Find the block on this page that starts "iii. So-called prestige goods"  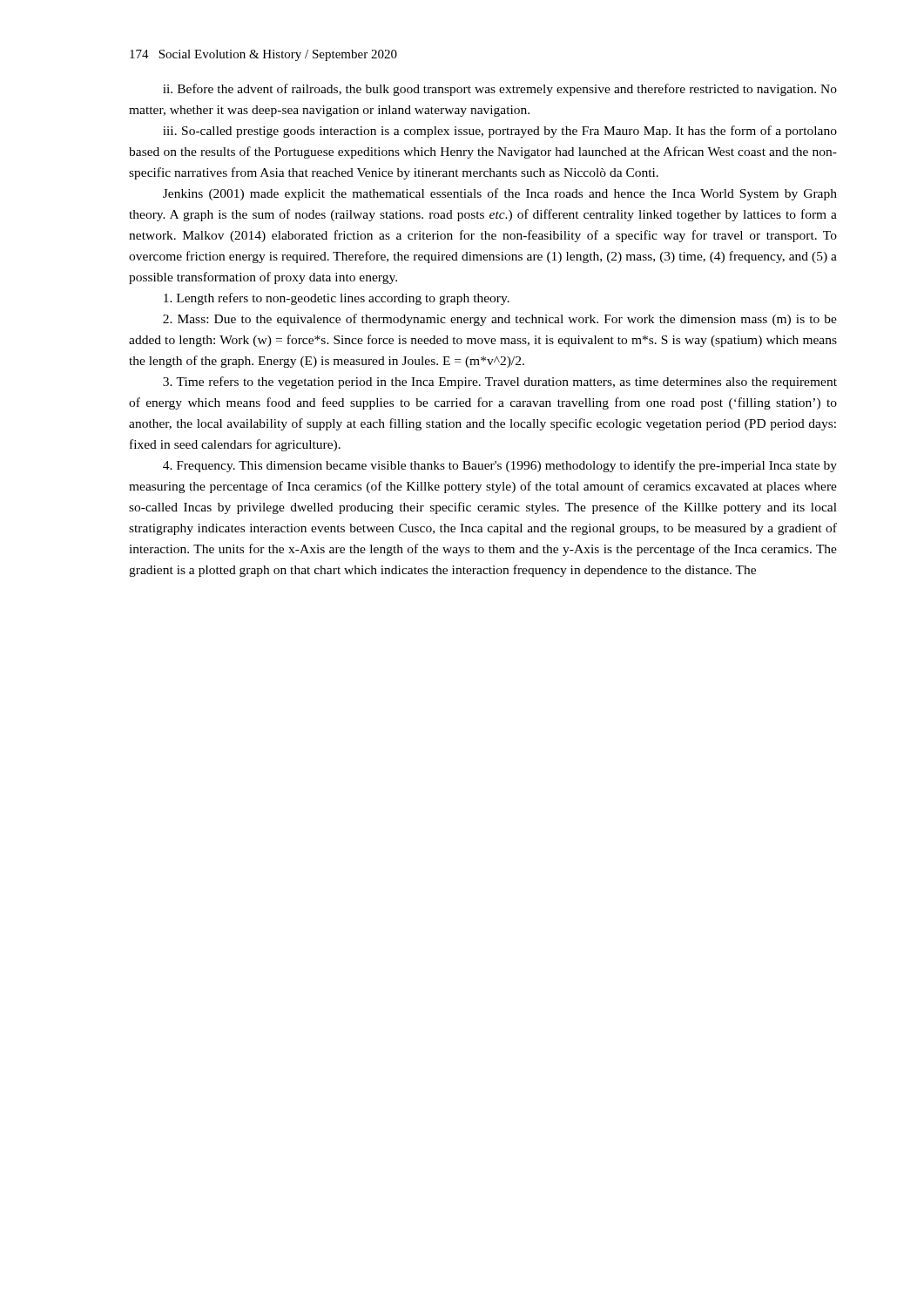pos(483,152)
